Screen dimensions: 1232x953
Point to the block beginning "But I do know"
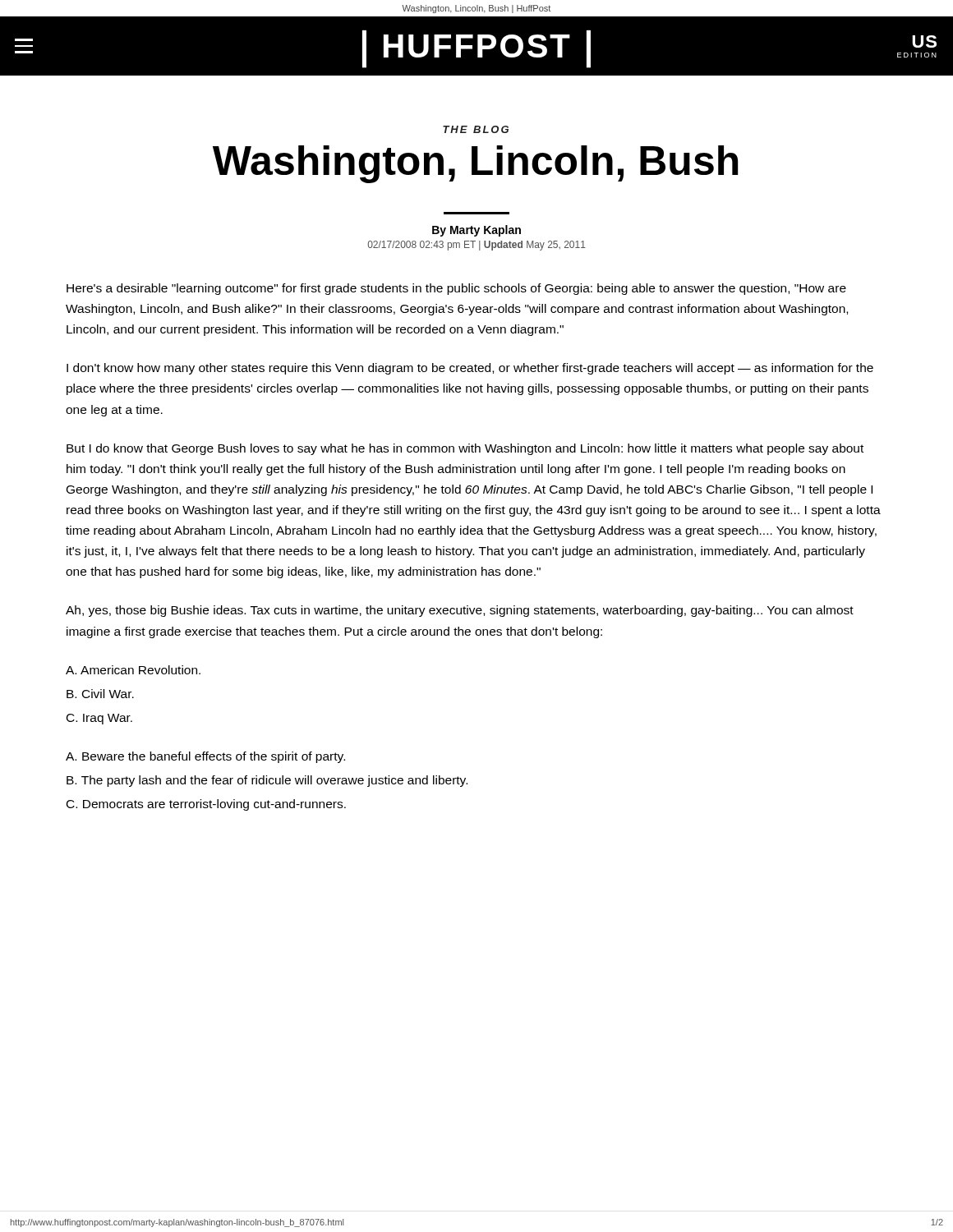pos(473,510)
